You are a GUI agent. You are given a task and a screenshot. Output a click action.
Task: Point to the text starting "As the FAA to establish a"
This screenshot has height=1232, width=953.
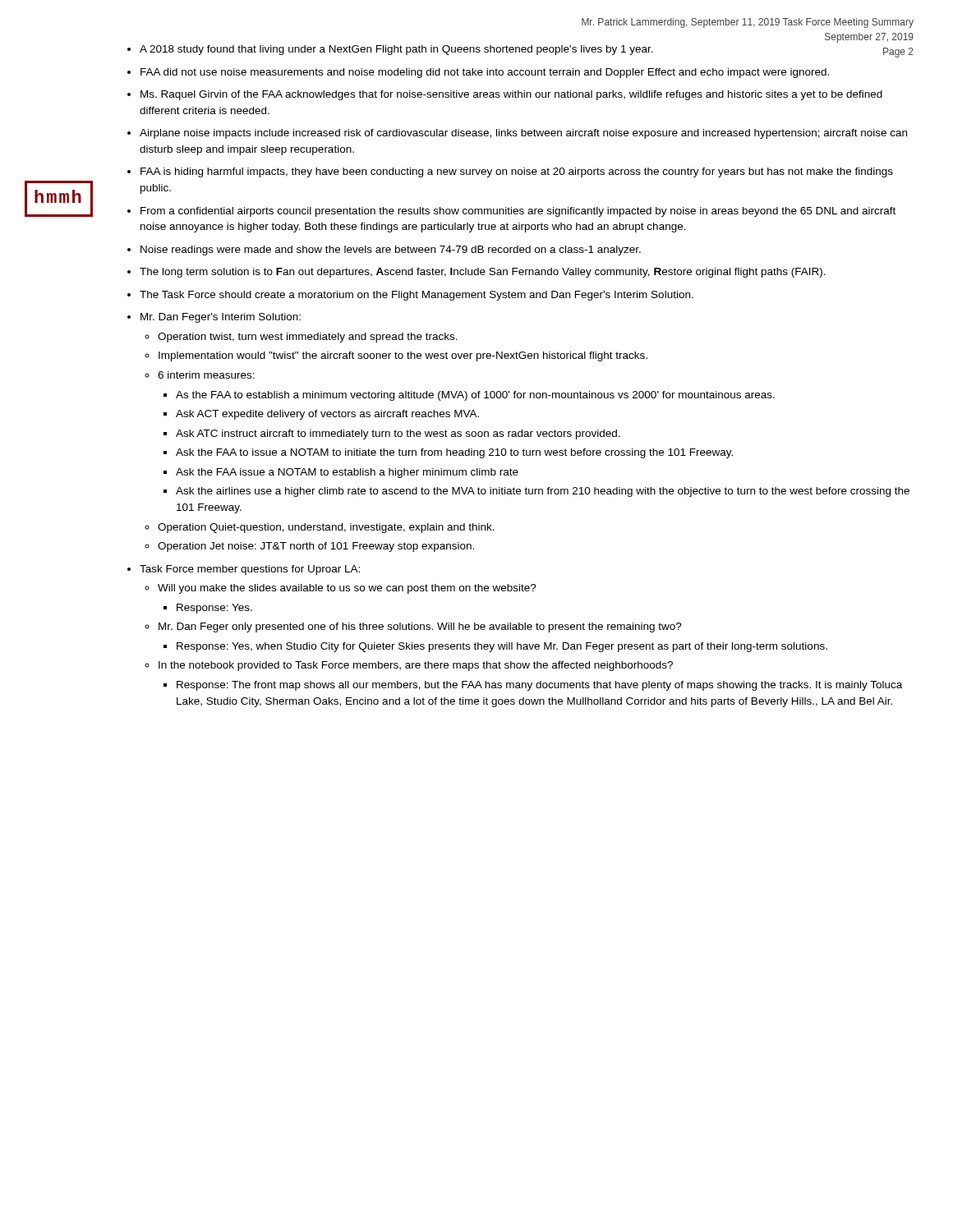(x=476, y=394)
